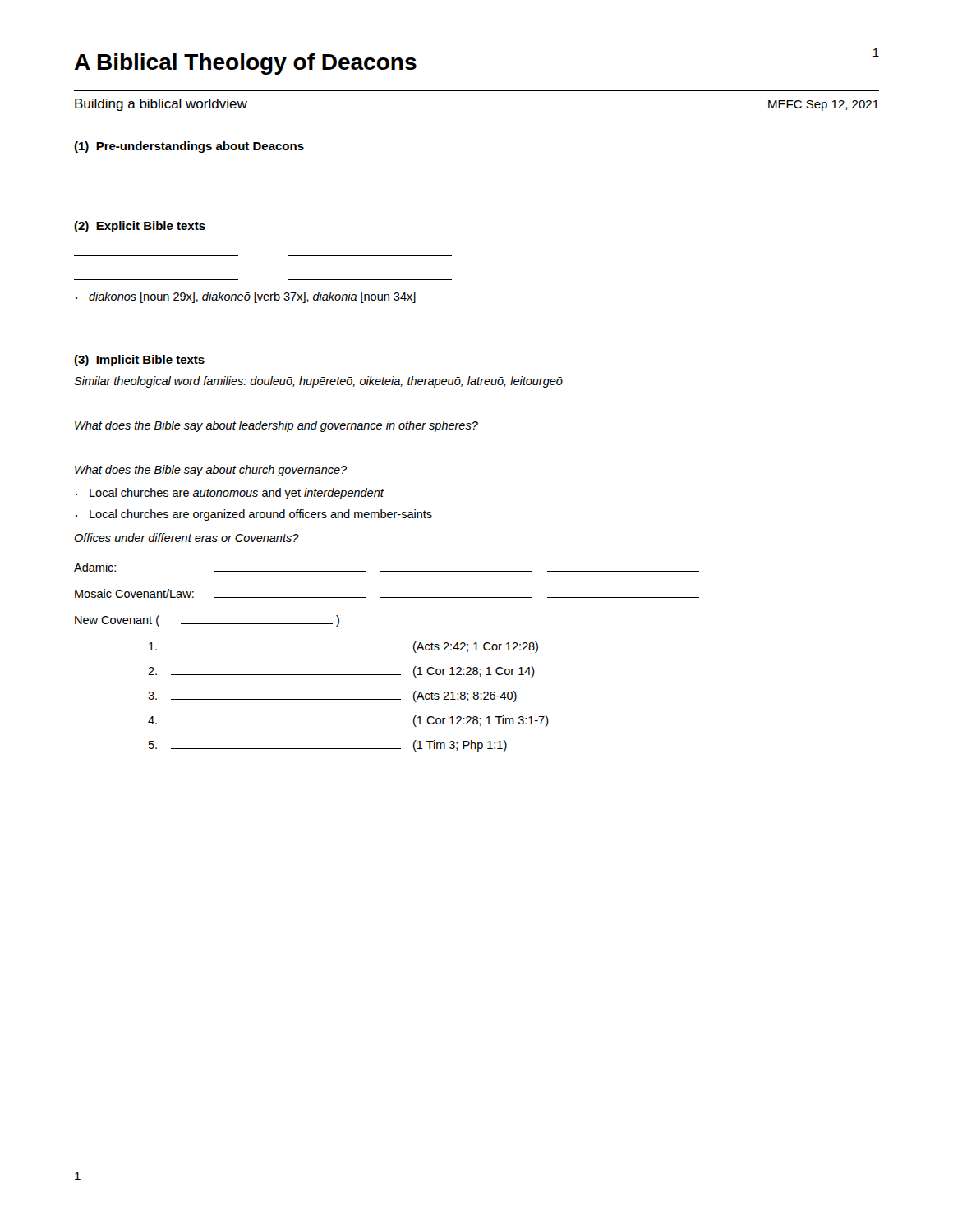
Task: Locate the block of text that opens with "Similar theological word families: douleuō, hupēreteō, oiketeia, therapeuō,"
Action: 318,381
